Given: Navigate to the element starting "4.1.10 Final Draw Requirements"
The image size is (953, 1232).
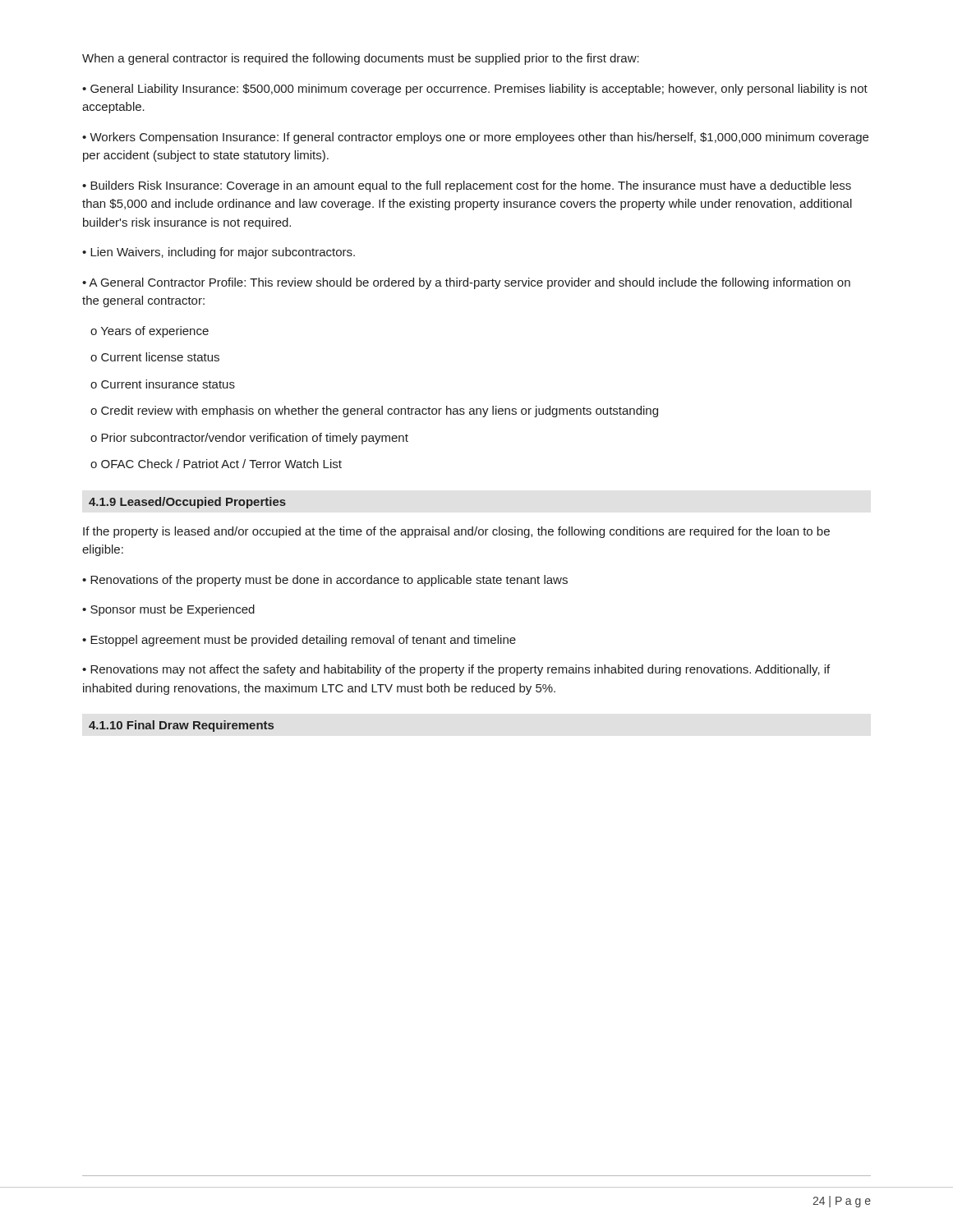Looking at the screenshot, I should tap(182, 725).
